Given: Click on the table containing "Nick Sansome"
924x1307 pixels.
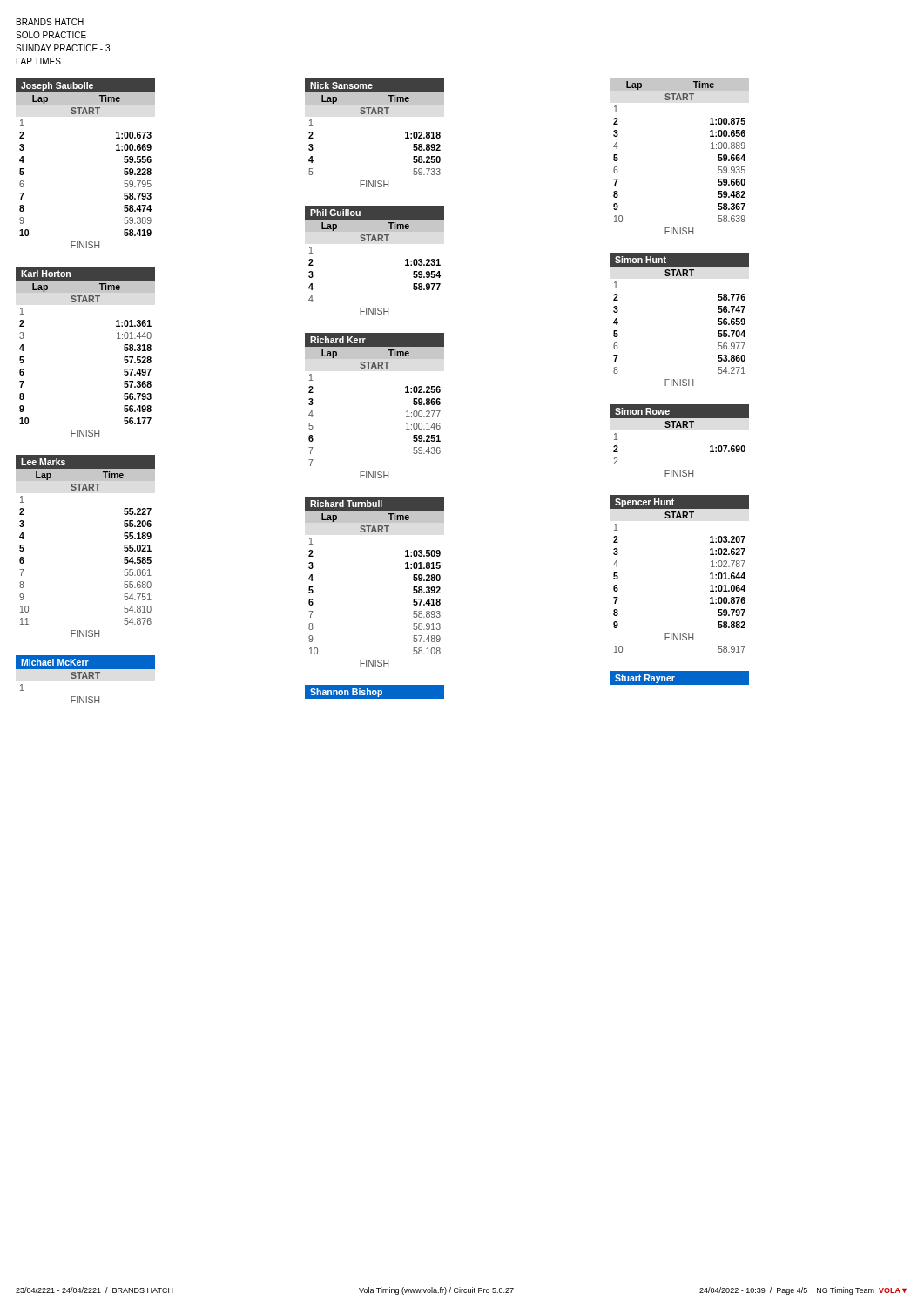Looking at the screenshot, I should pyautogui.click(x=374, y=134).
